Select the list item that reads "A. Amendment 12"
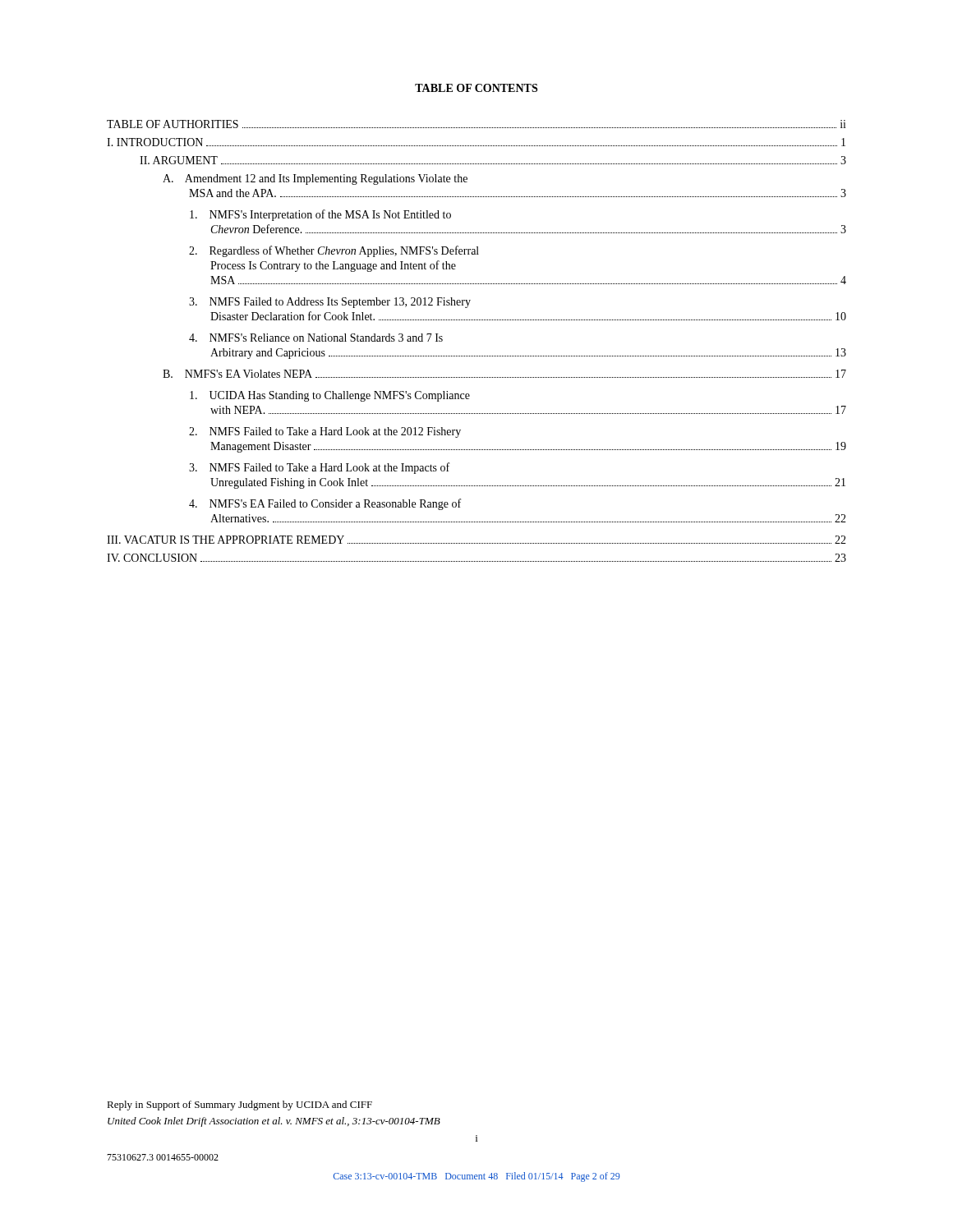The image size is (953, 1232). 476,186
